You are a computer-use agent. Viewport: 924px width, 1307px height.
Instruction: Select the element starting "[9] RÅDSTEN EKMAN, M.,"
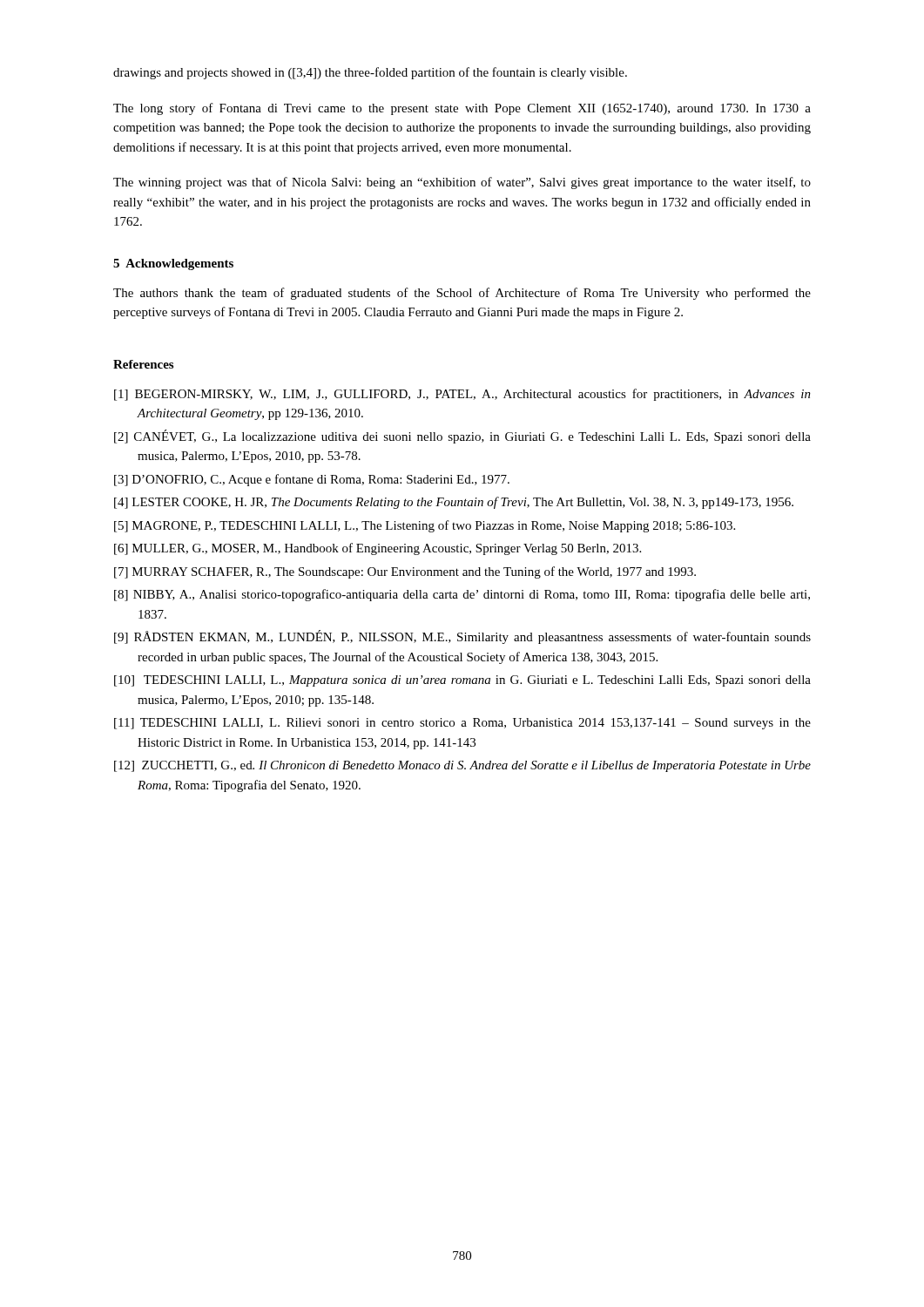tap(462, 647)
